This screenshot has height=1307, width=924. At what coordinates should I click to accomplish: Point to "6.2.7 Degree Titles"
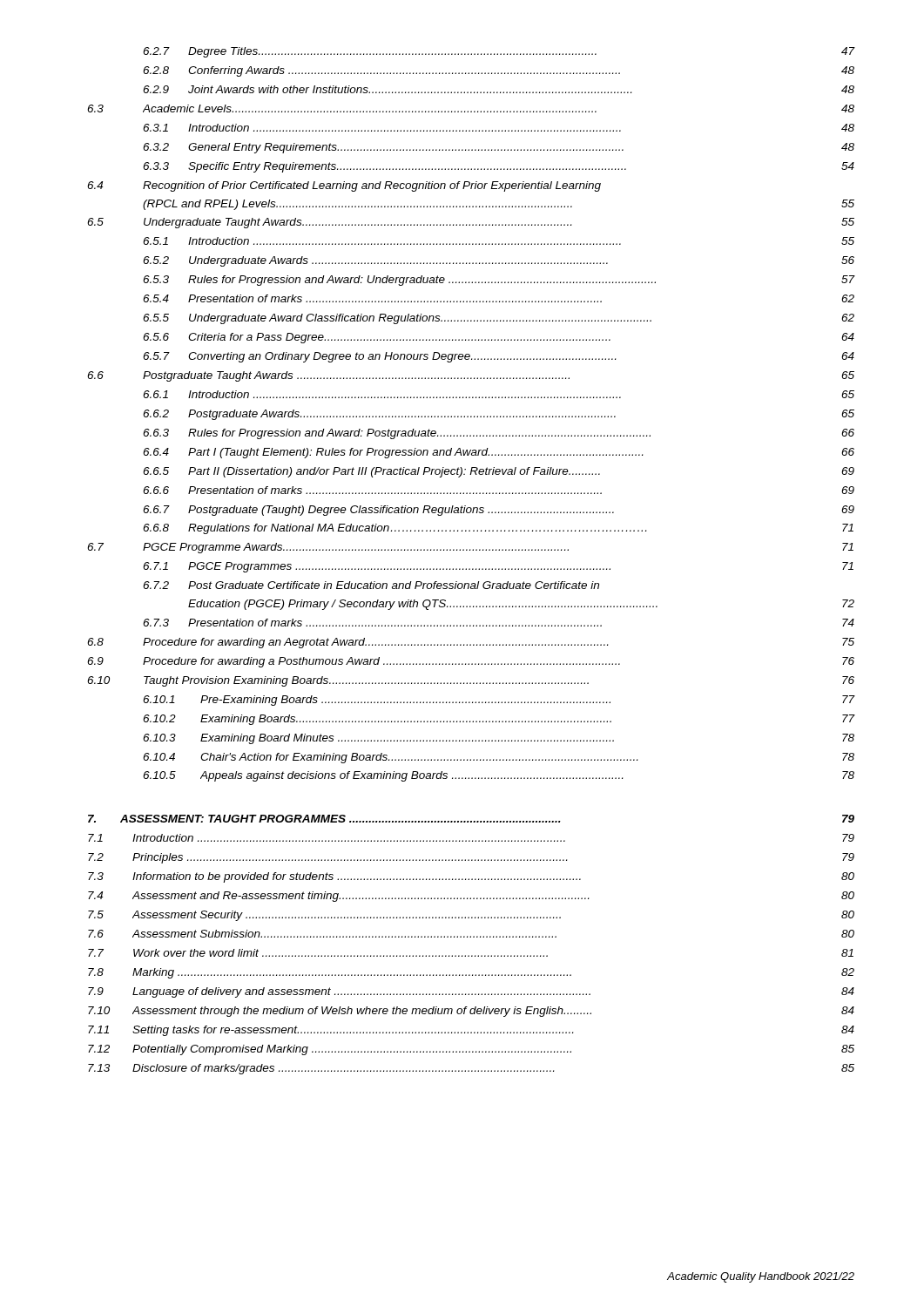[499, 51]
